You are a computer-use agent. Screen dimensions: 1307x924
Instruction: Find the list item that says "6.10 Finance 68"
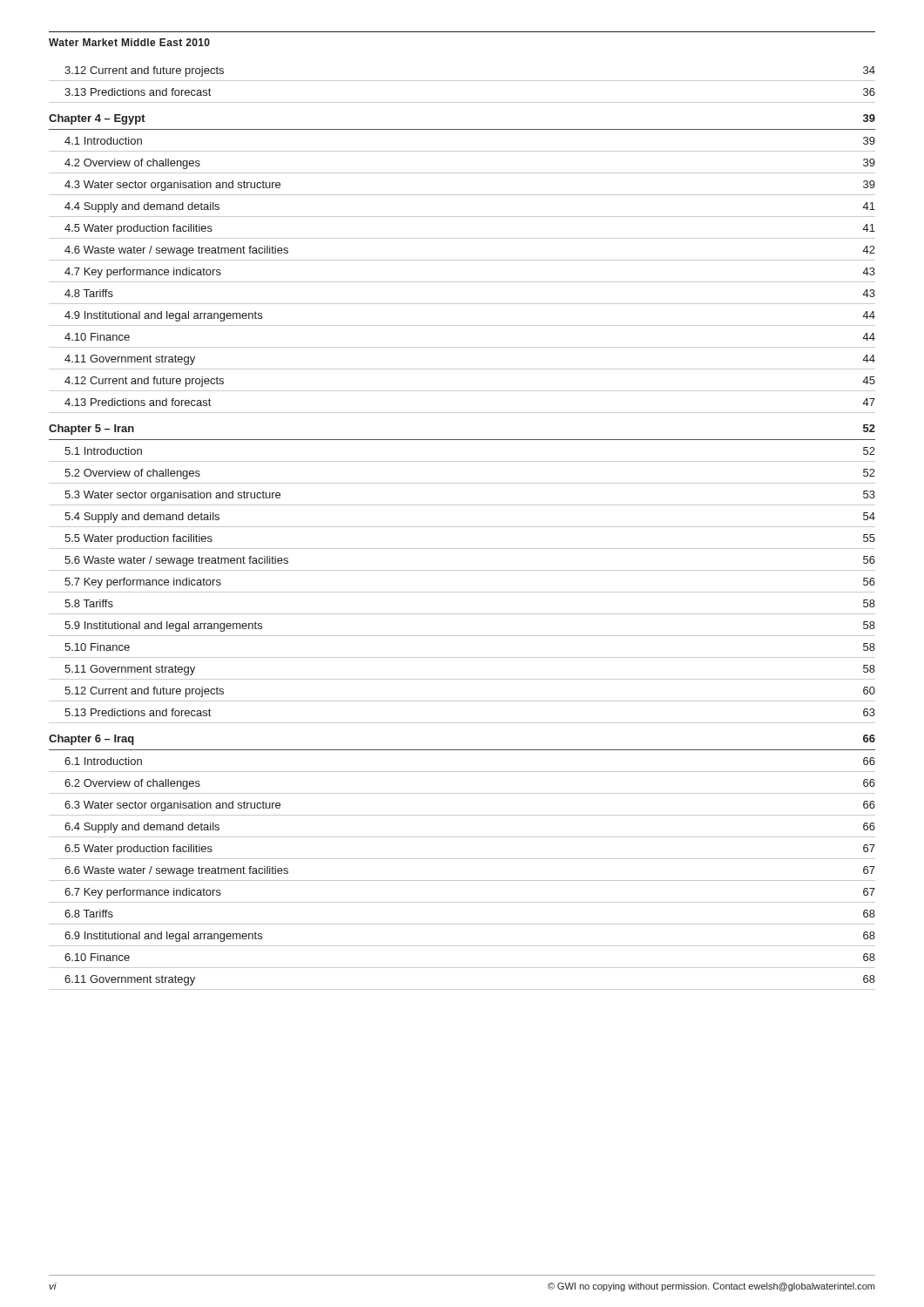coord(462,957)
